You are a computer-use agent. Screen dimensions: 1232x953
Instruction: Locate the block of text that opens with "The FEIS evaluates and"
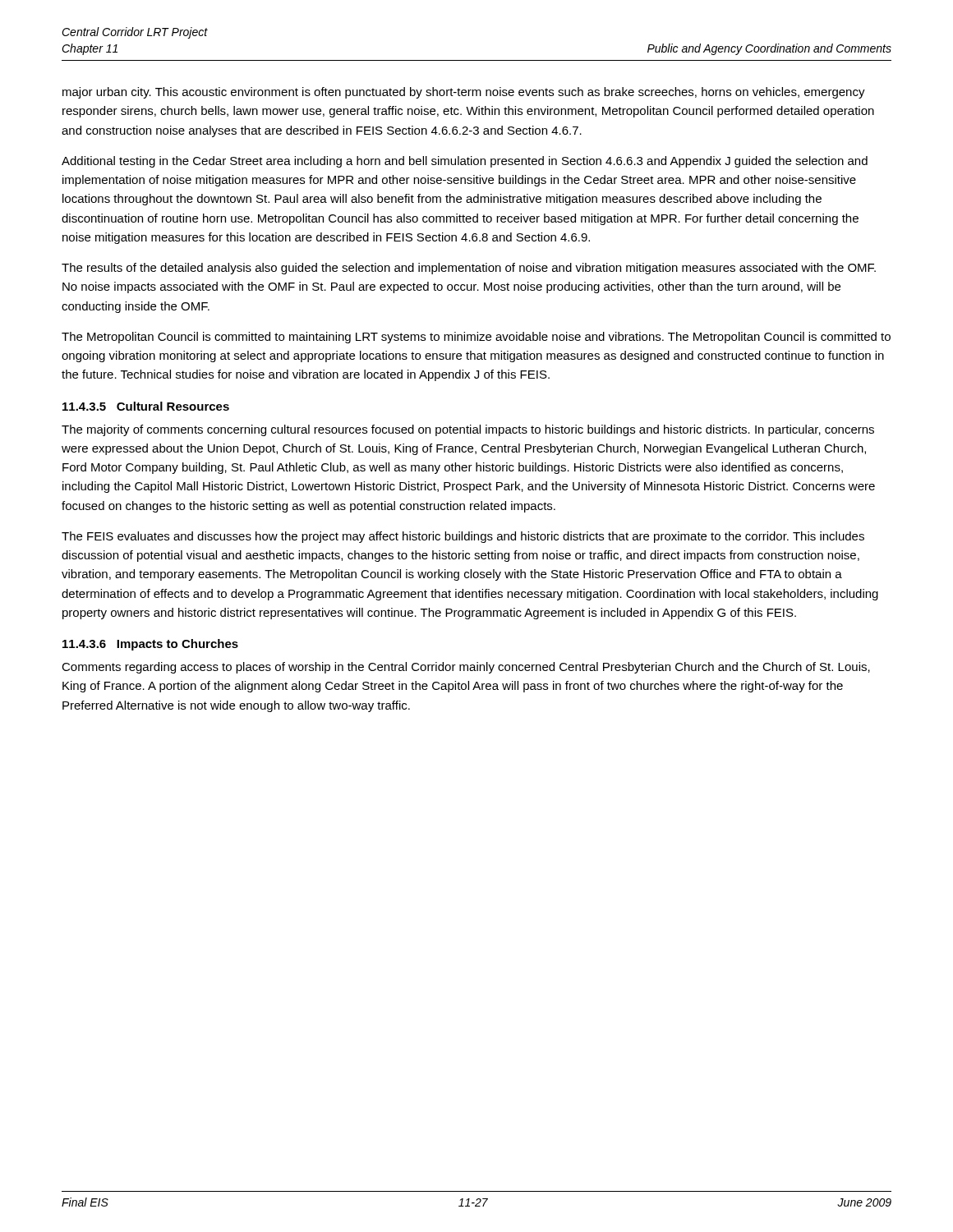(470, 574)
